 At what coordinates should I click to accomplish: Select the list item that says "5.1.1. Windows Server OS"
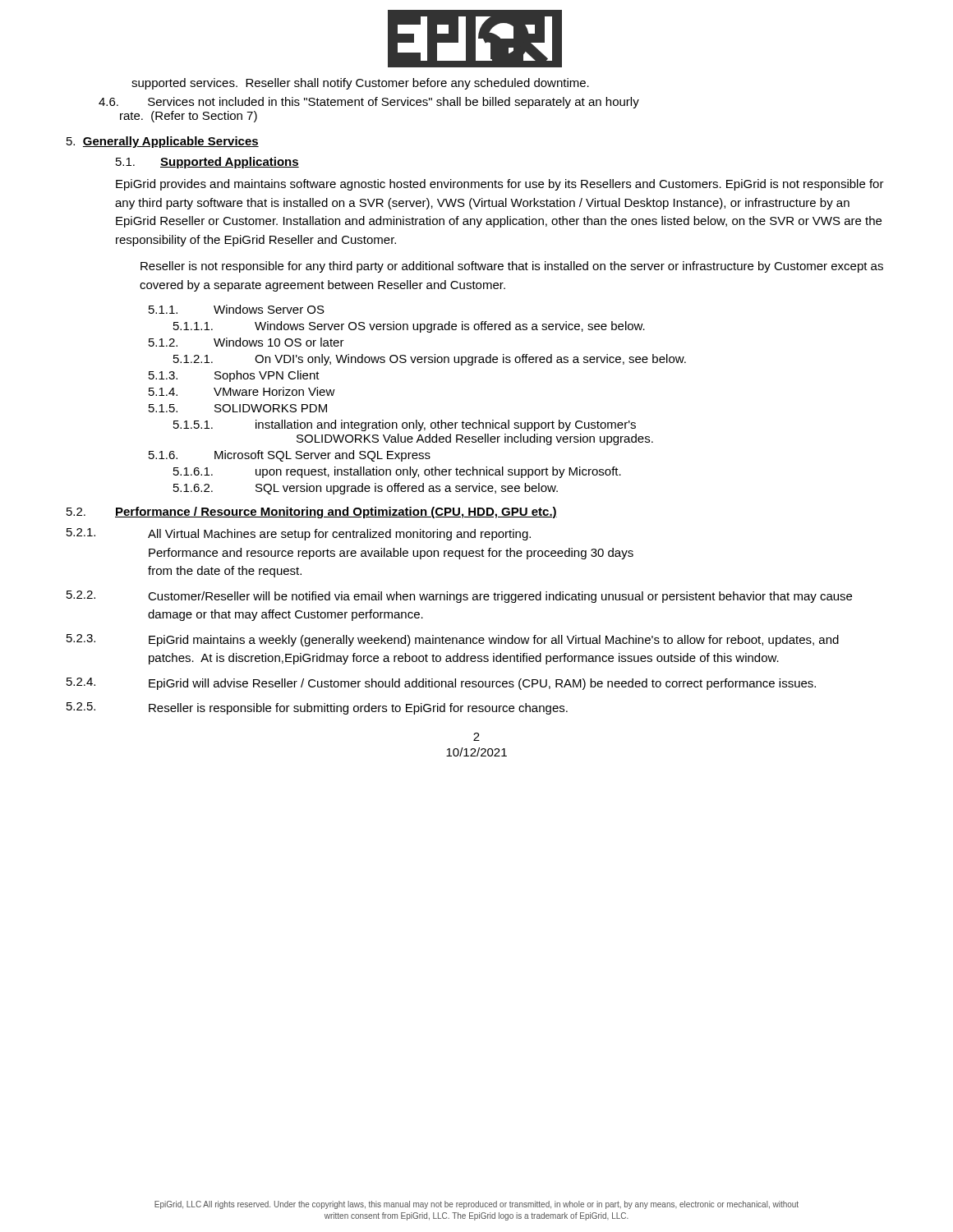point(236,309)
